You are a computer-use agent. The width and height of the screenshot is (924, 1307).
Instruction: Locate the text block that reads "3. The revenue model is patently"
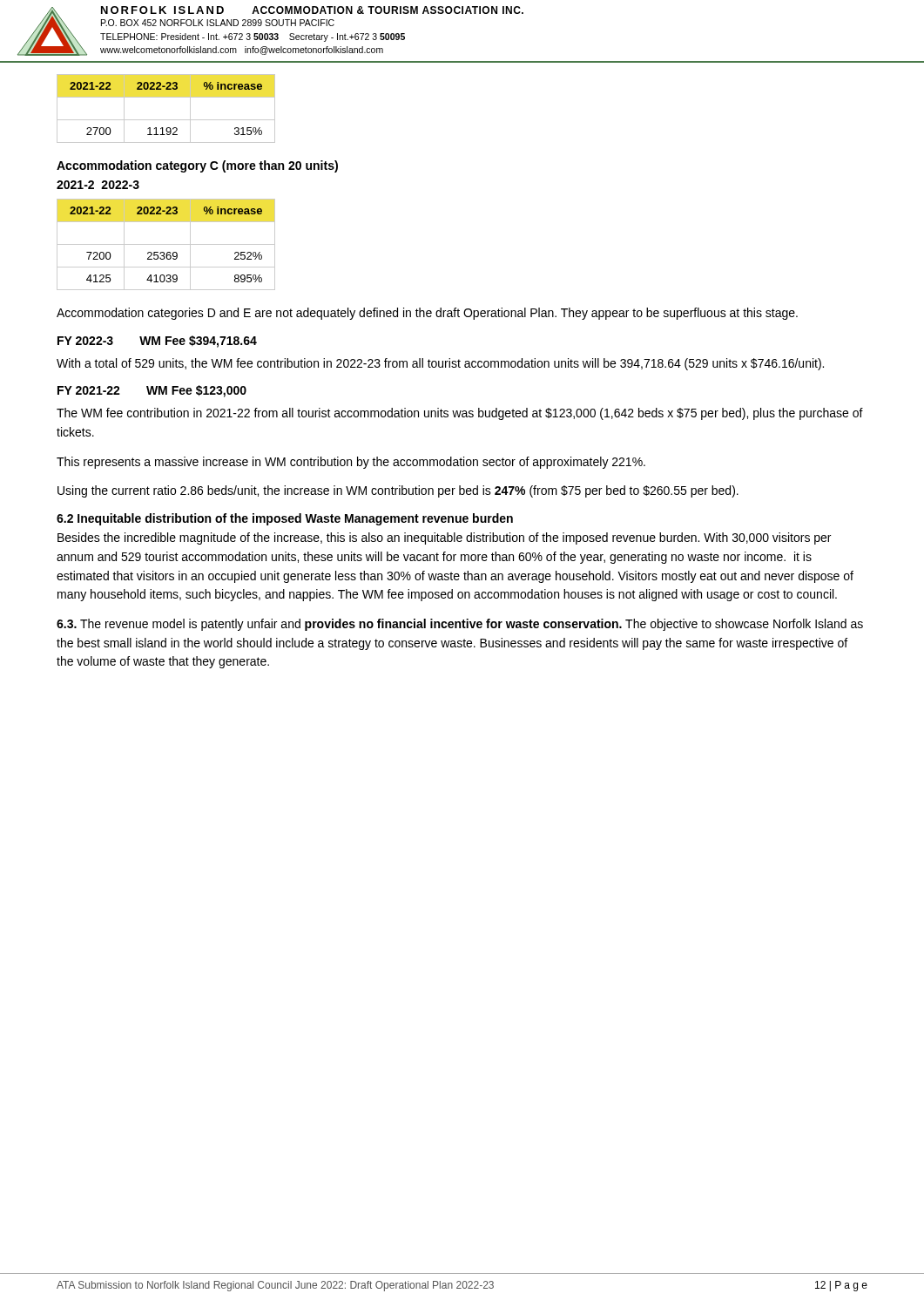(460, 643)
